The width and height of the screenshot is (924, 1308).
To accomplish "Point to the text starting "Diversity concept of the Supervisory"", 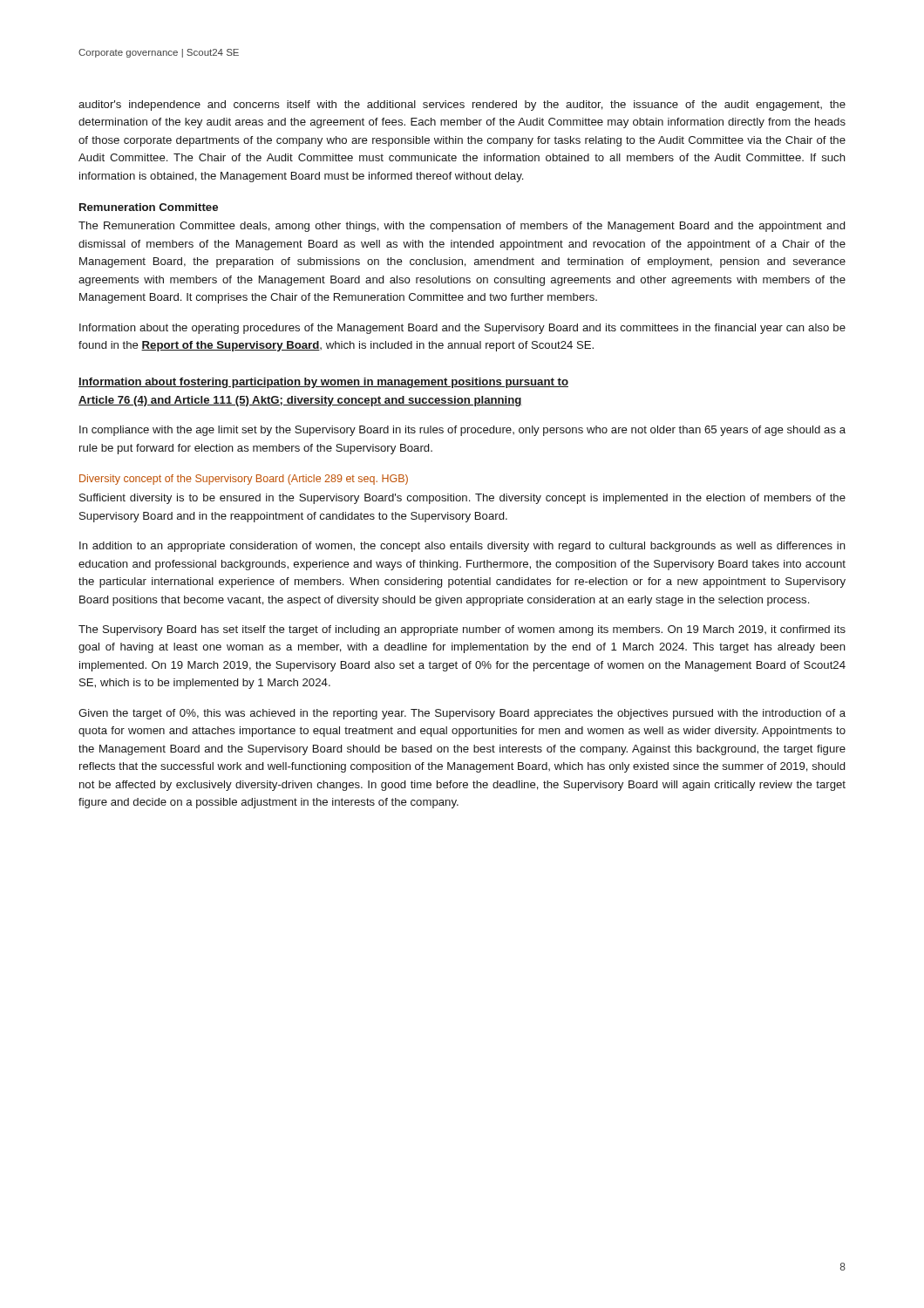I will point(243,479).
